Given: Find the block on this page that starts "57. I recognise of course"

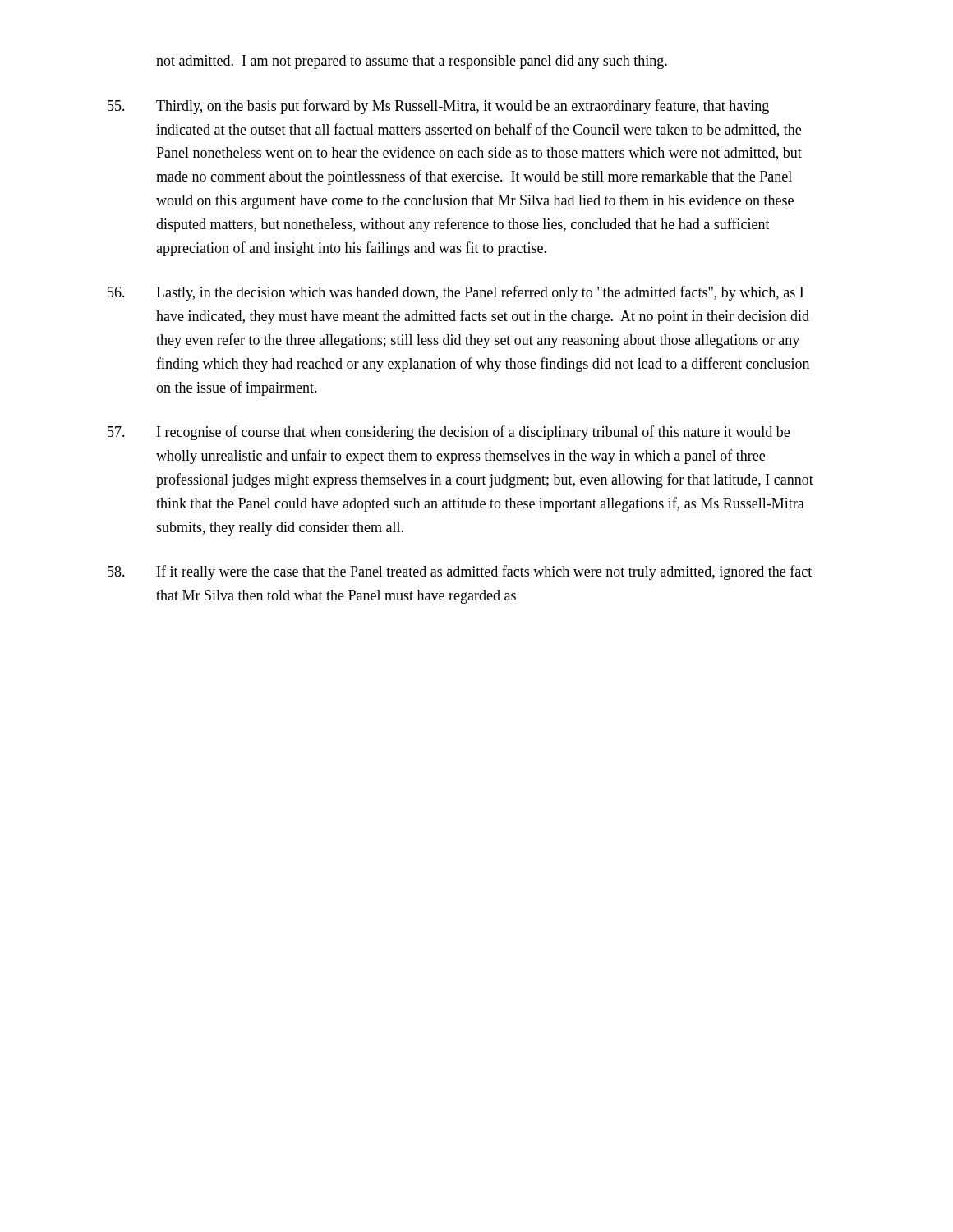Looking at the screenshot, I should tap(464, 480).
